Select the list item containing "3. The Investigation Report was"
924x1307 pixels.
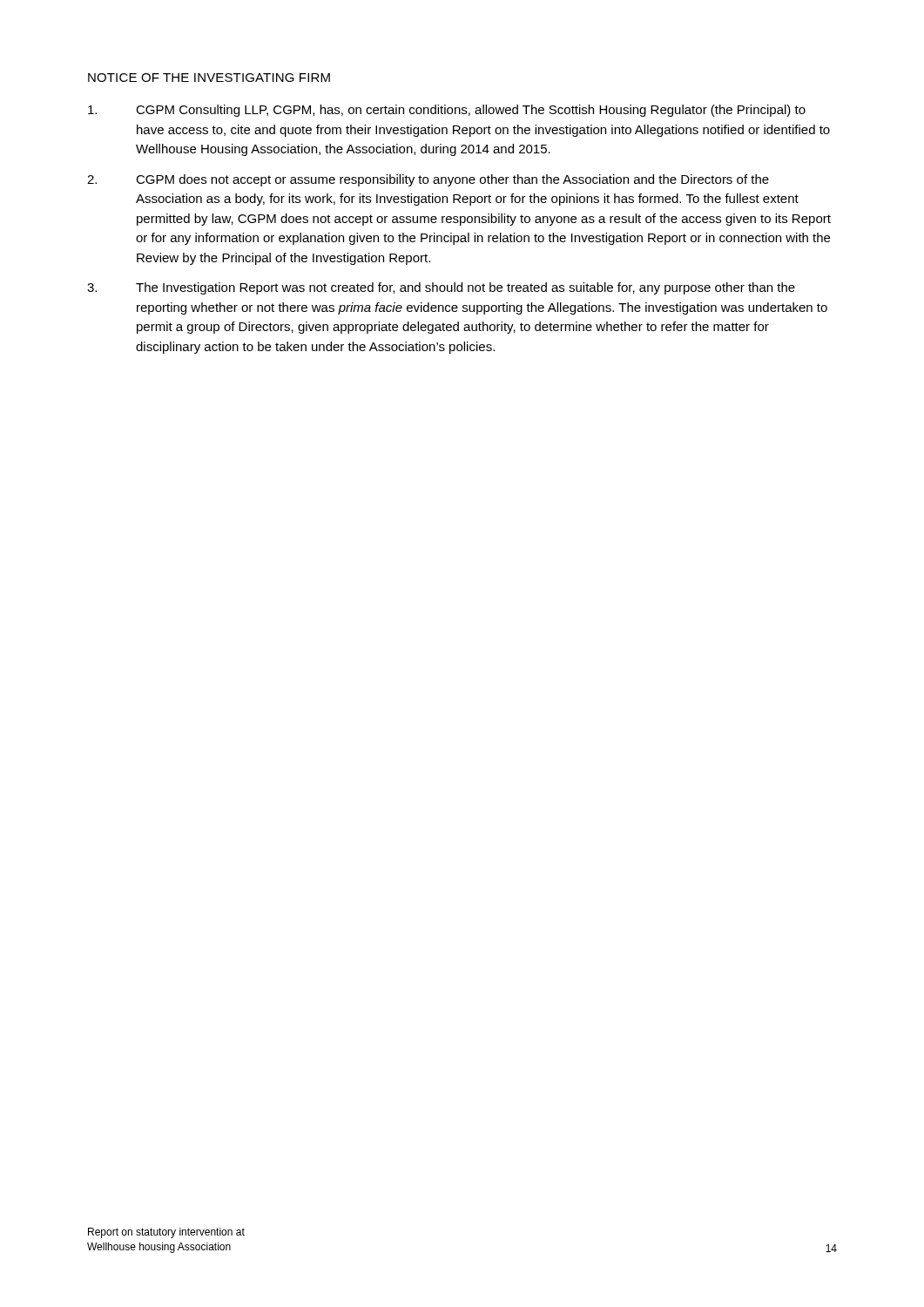(462, 317)
